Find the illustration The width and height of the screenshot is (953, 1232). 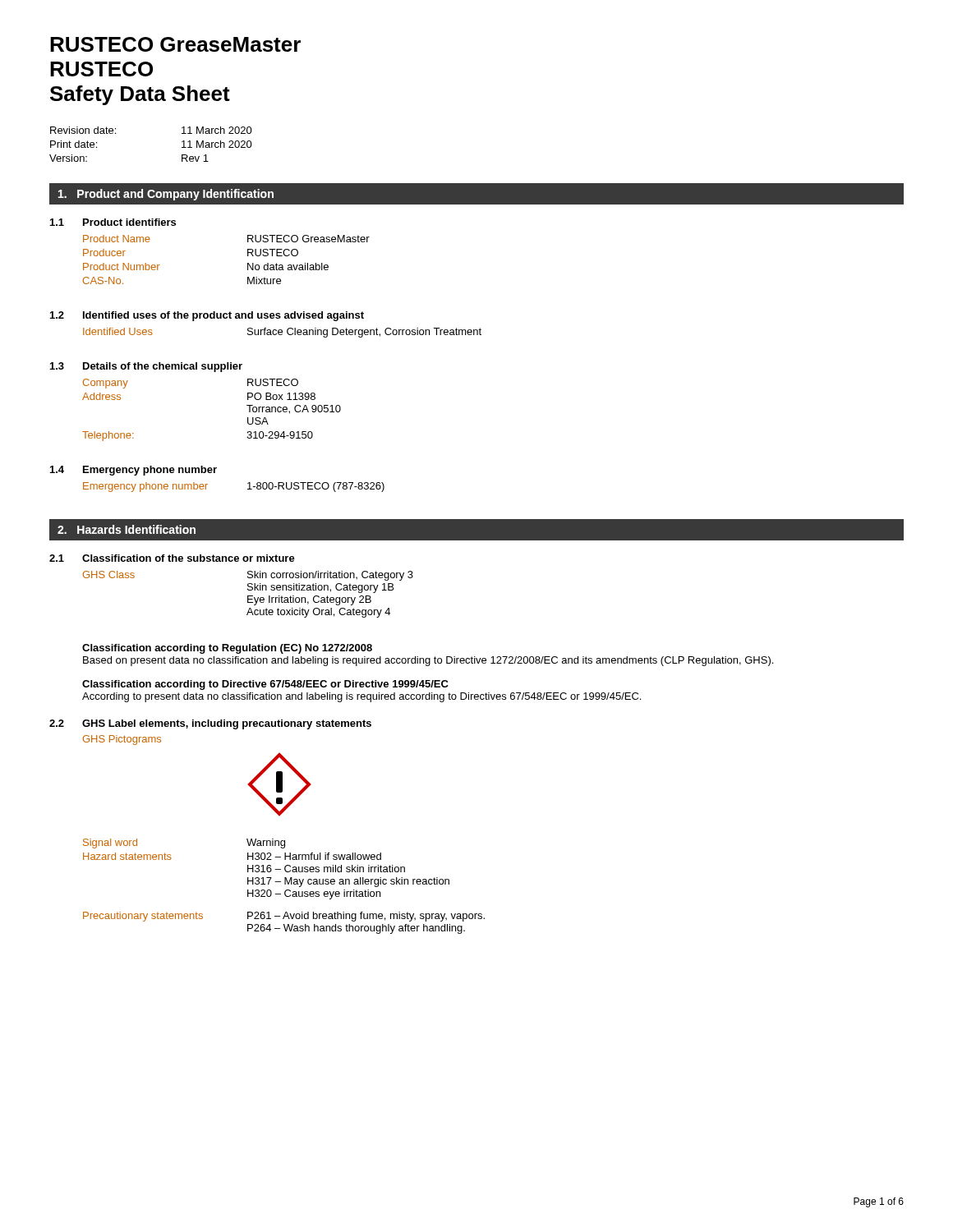(x=575, y=787)
